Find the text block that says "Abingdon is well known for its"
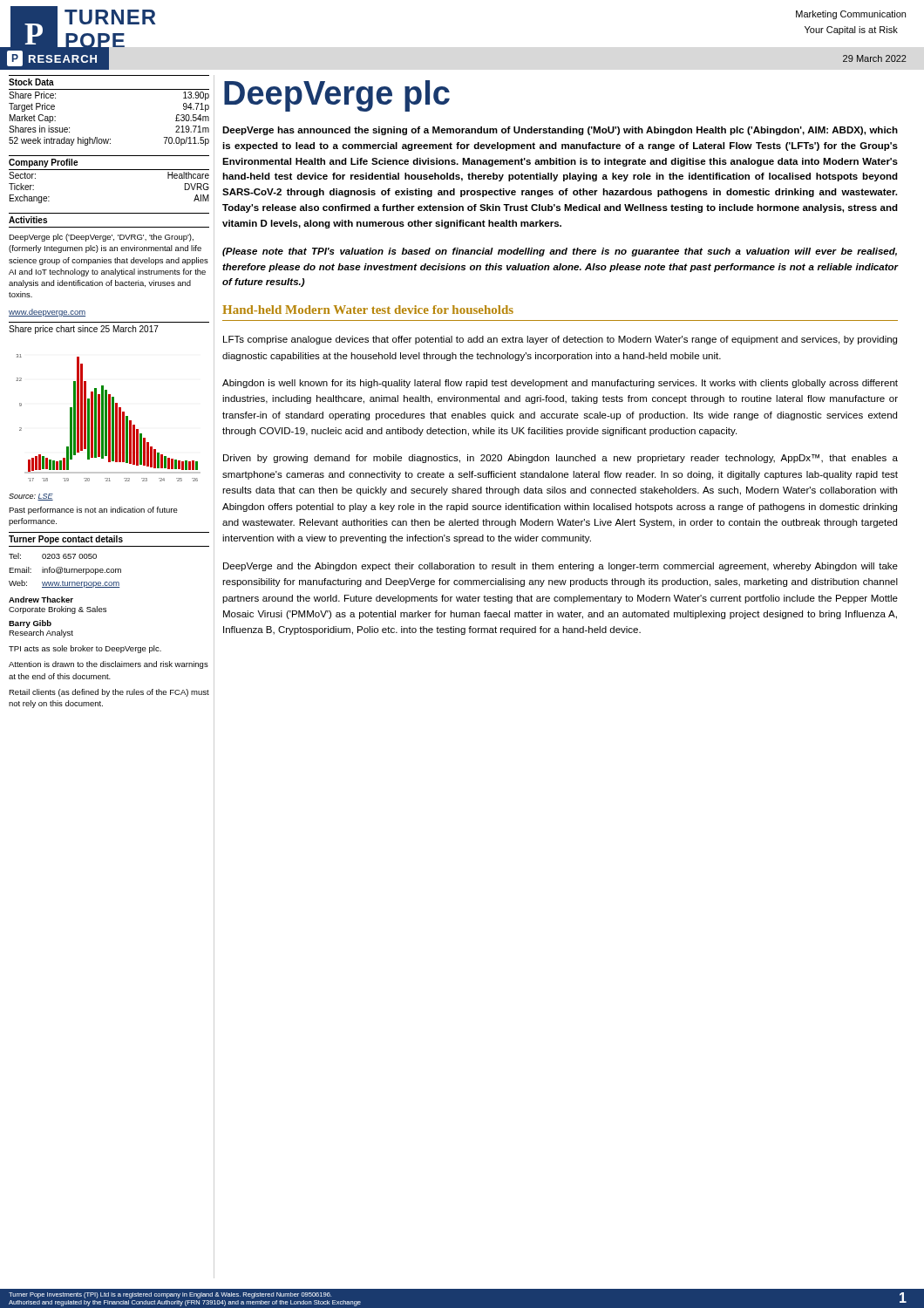Image resolution: width=924 pixels, height=1308 pixels. [560, 407]
